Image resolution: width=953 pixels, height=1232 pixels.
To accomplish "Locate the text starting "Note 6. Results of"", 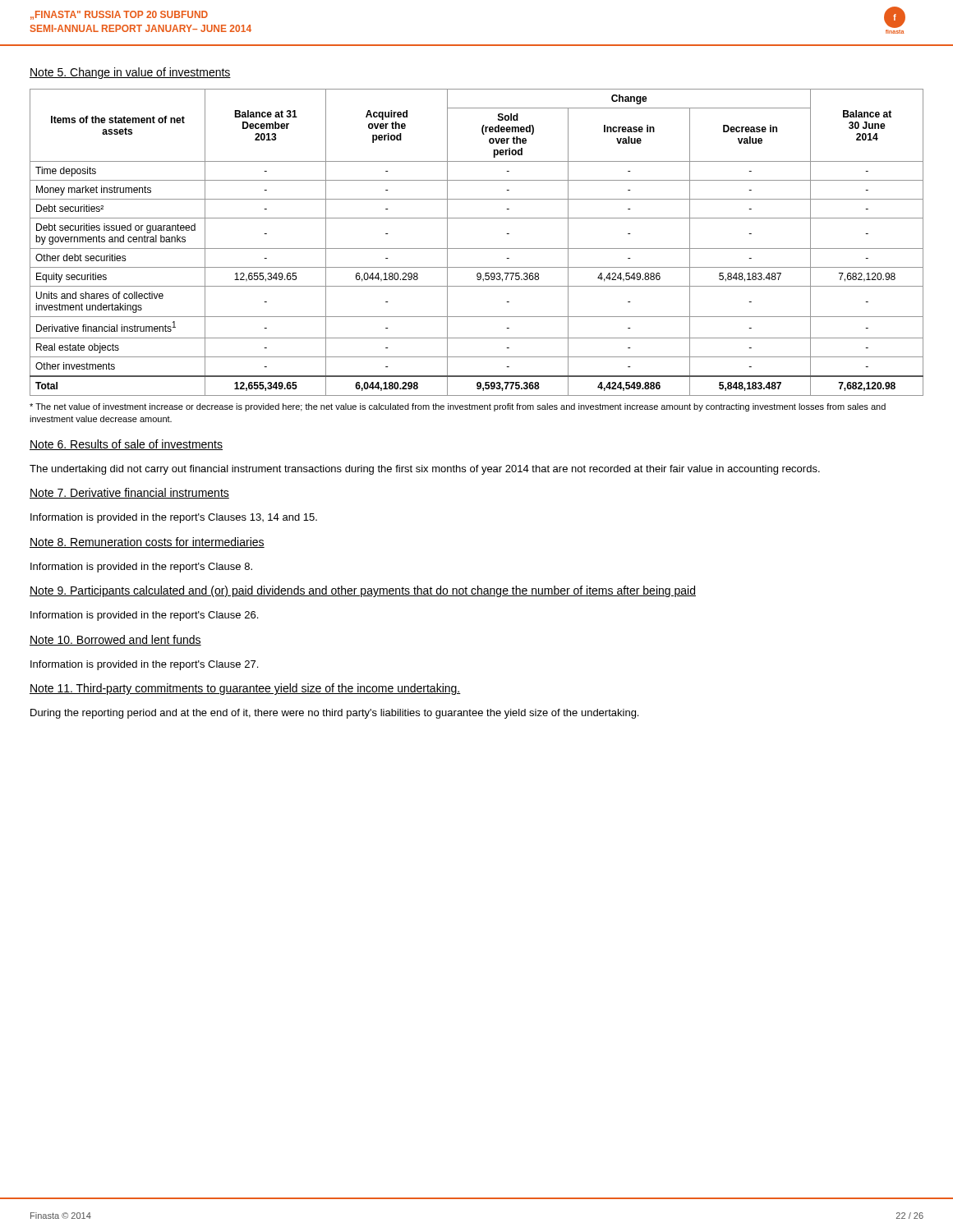I will click(x=126, y=444).
